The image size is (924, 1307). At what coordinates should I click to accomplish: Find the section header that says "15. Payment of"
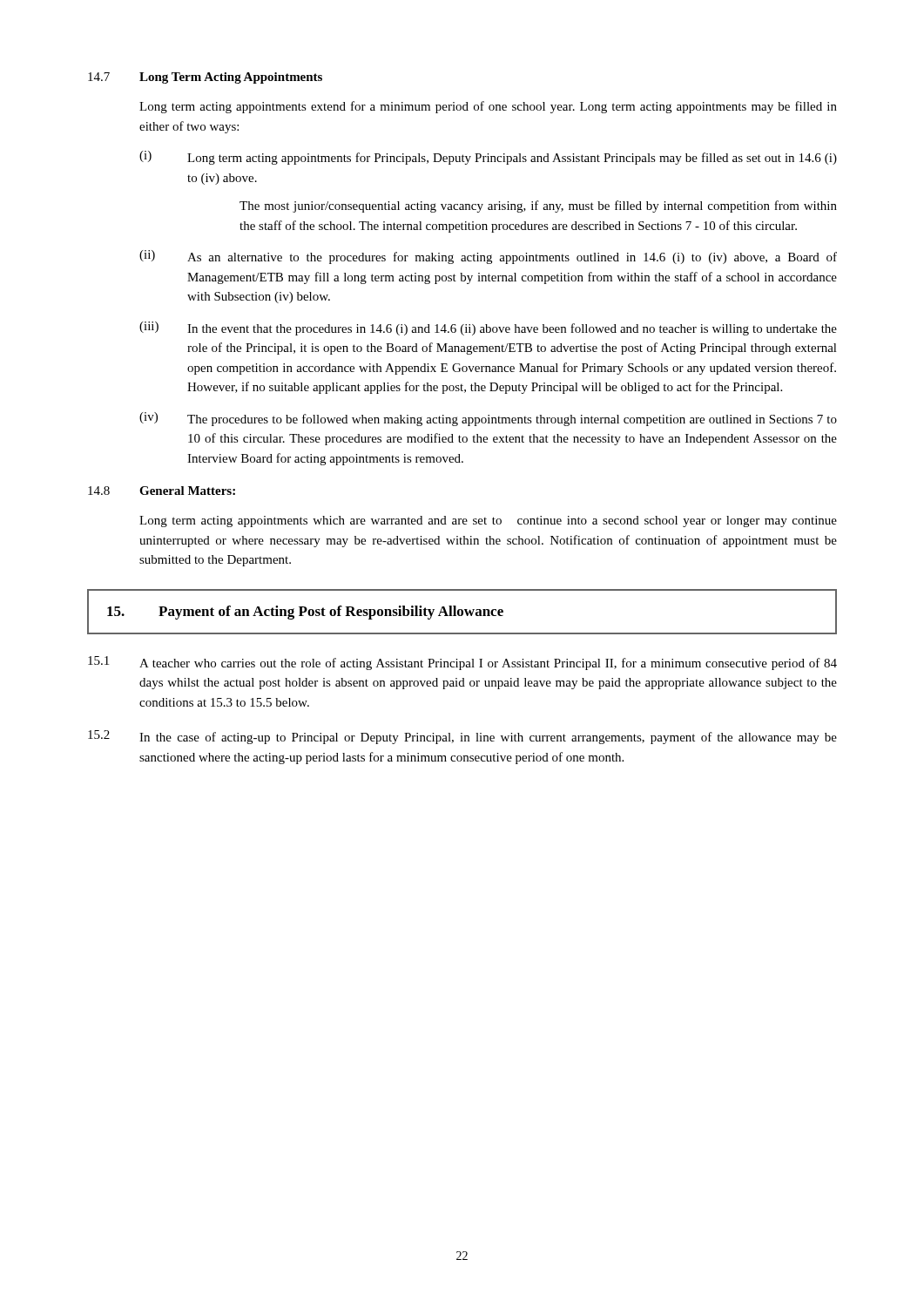point(305,611)
